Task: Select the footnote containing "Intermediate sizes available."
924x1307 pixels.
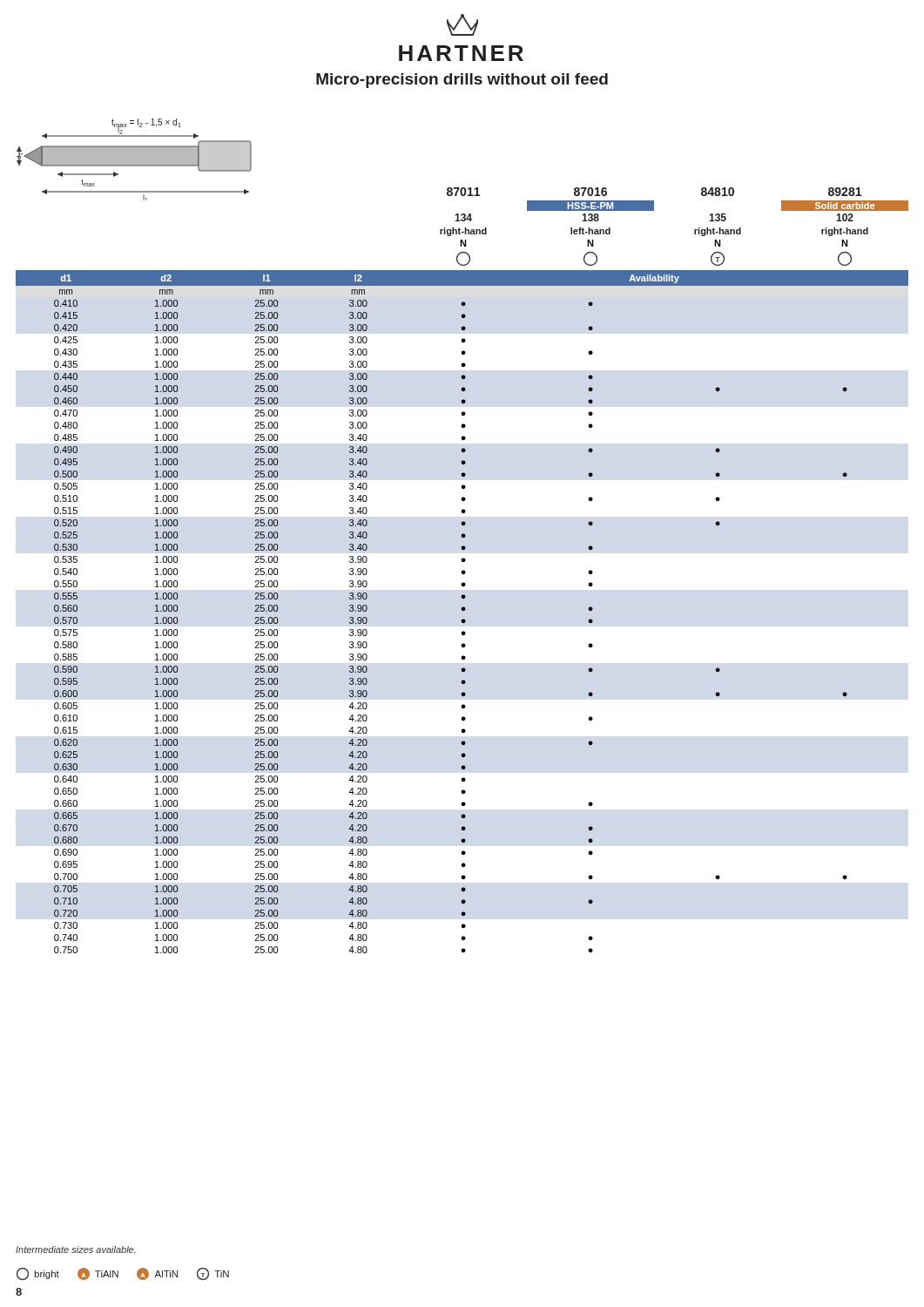Action: (76, 1249)
